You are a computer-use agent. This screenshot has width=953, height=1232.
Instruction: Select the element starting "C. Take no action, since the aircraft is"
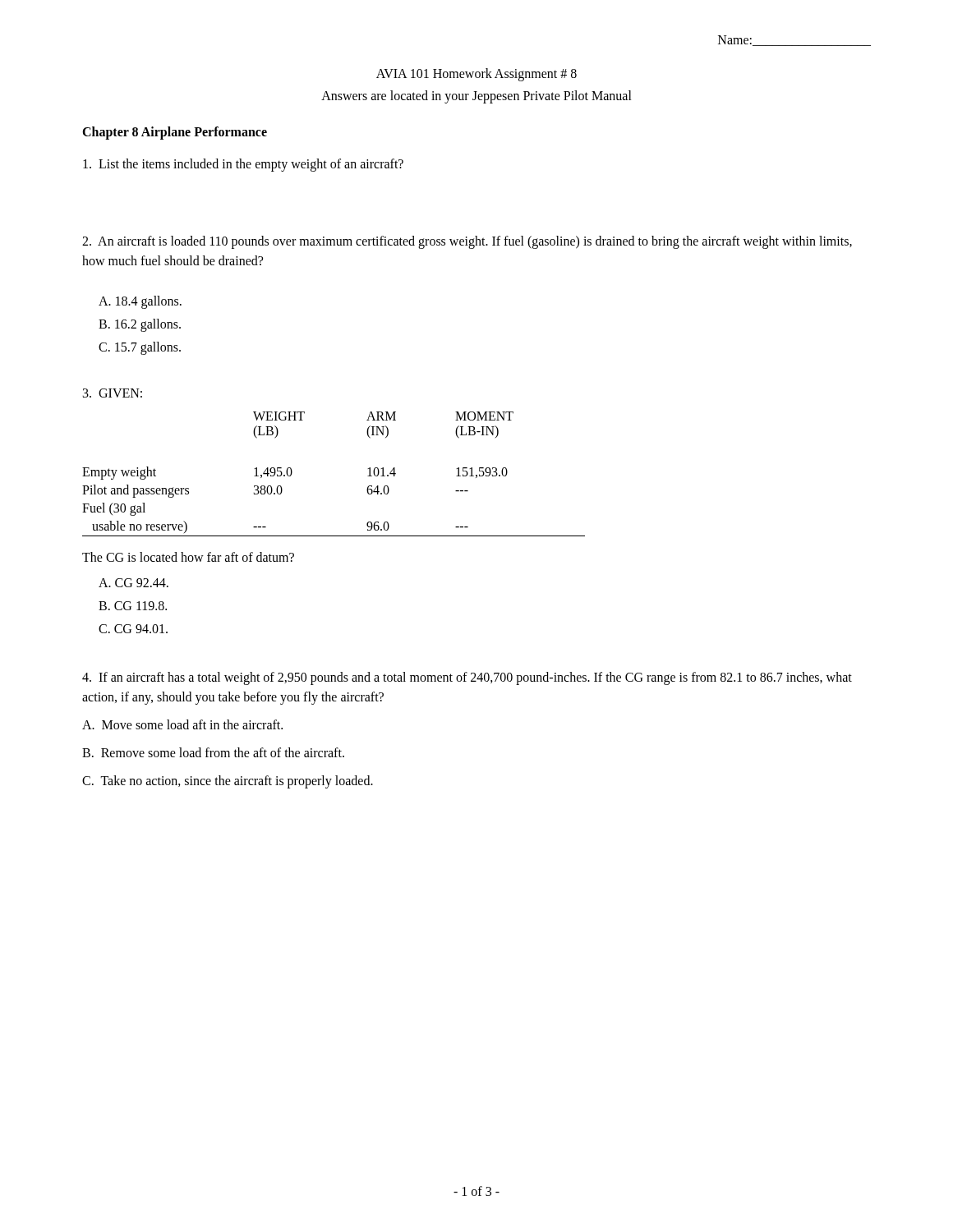point(228,781)
